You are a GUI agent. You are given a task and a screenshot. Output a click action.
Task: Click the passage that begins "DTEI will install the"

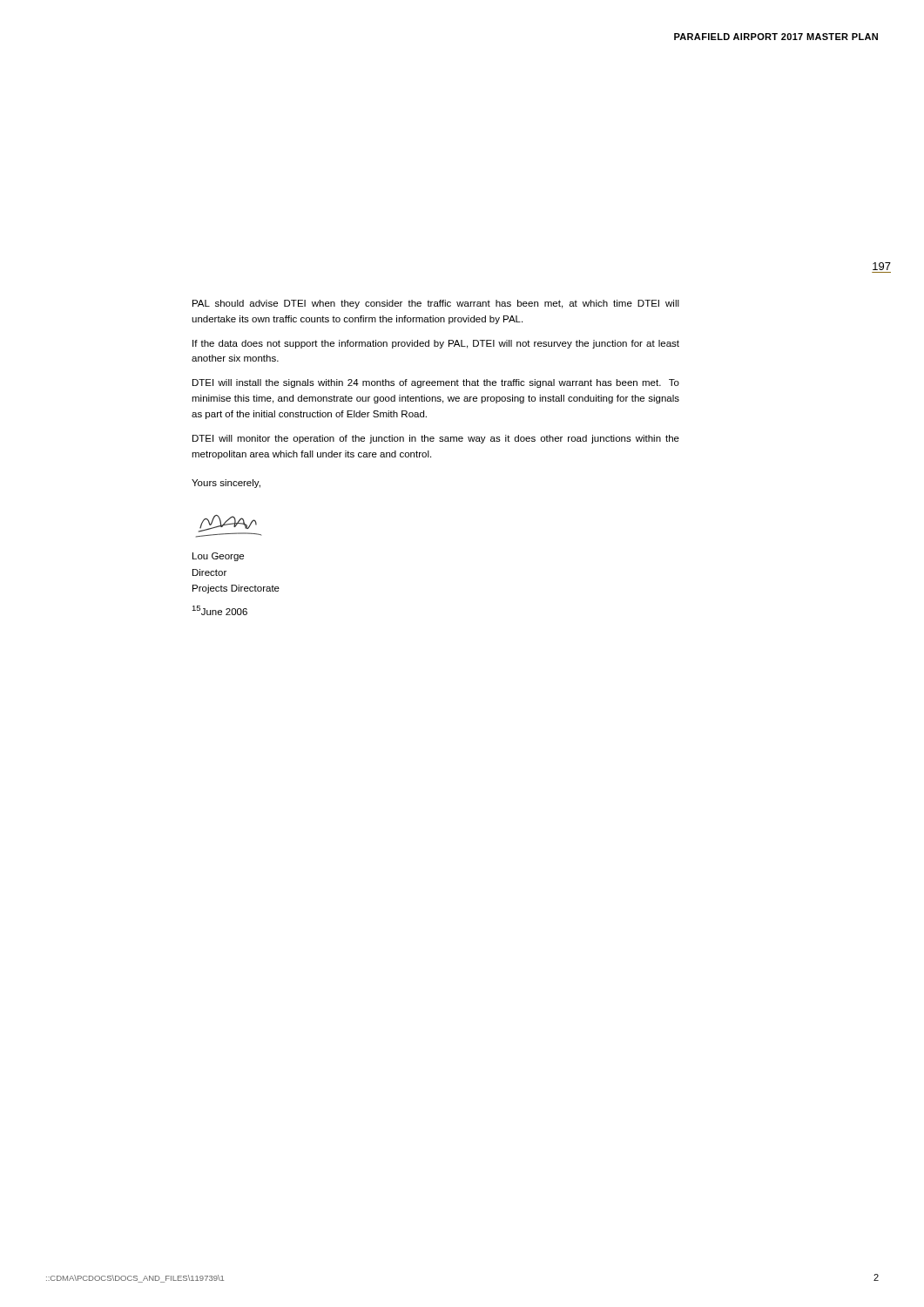click(x=435, y=398)
